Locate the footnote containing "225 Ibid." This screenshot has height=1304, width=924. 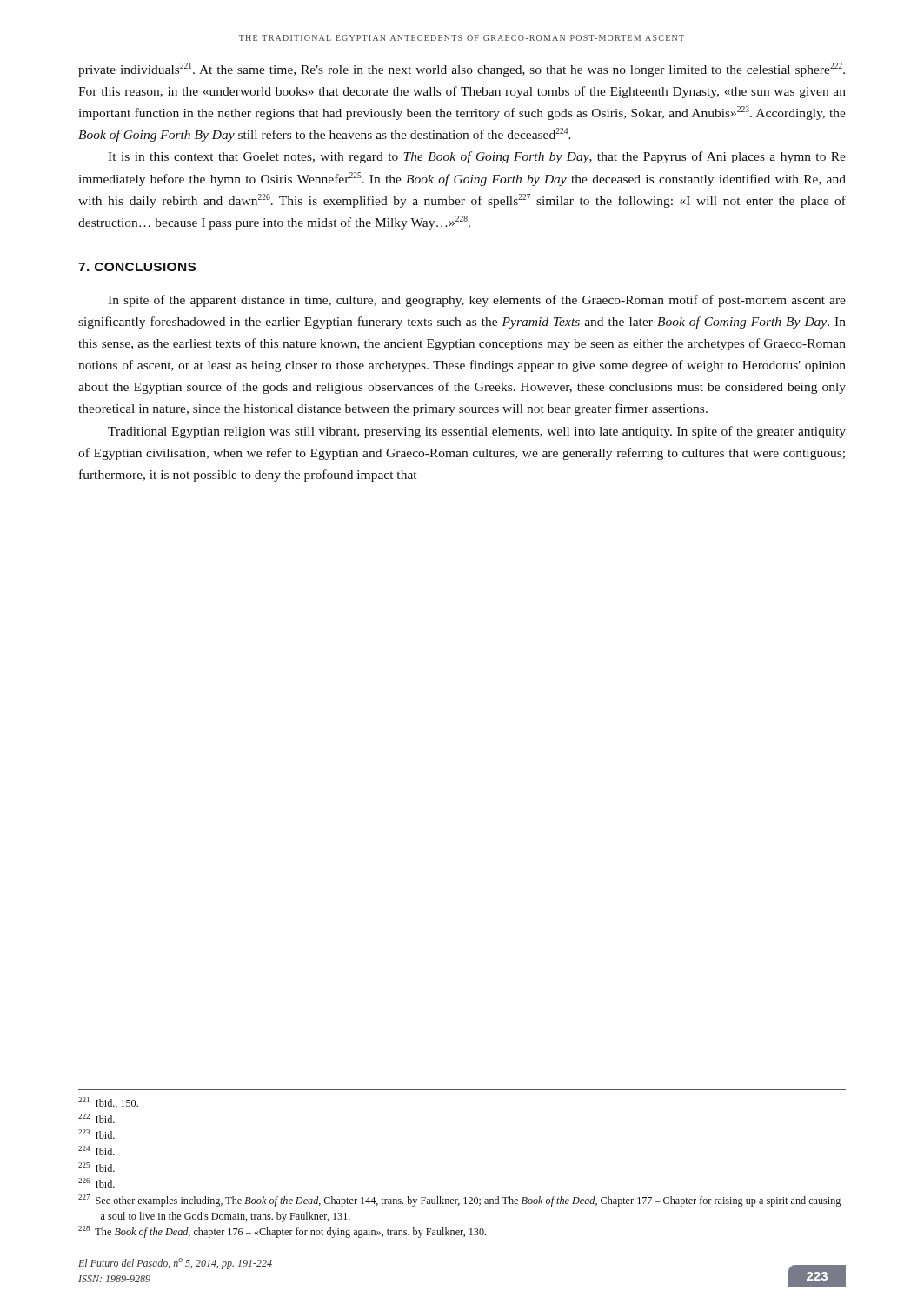97,1168
